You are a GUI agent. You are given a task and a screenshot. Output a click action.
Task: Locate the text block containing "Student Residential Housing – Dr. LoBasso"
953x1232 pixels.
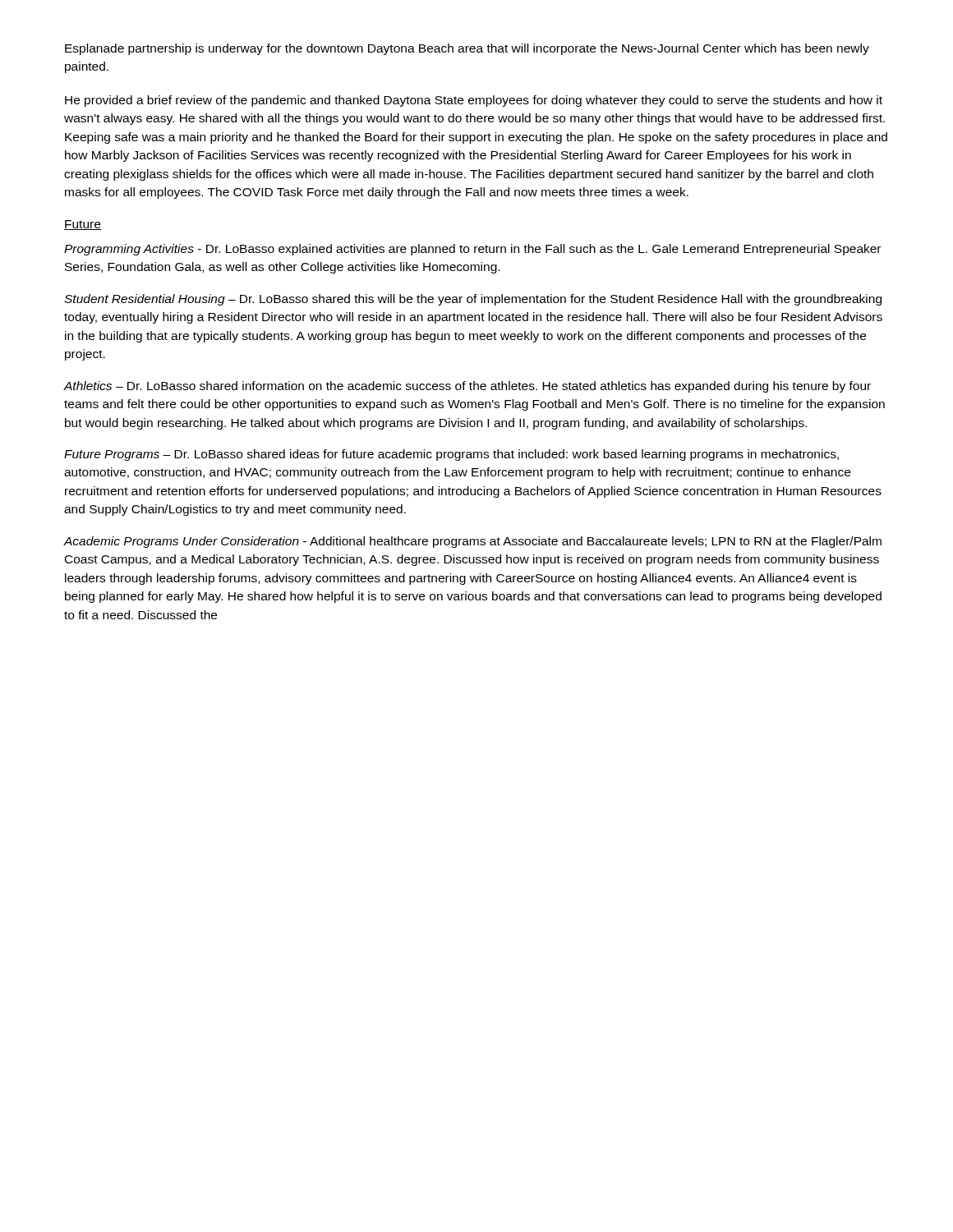point(473,326)
